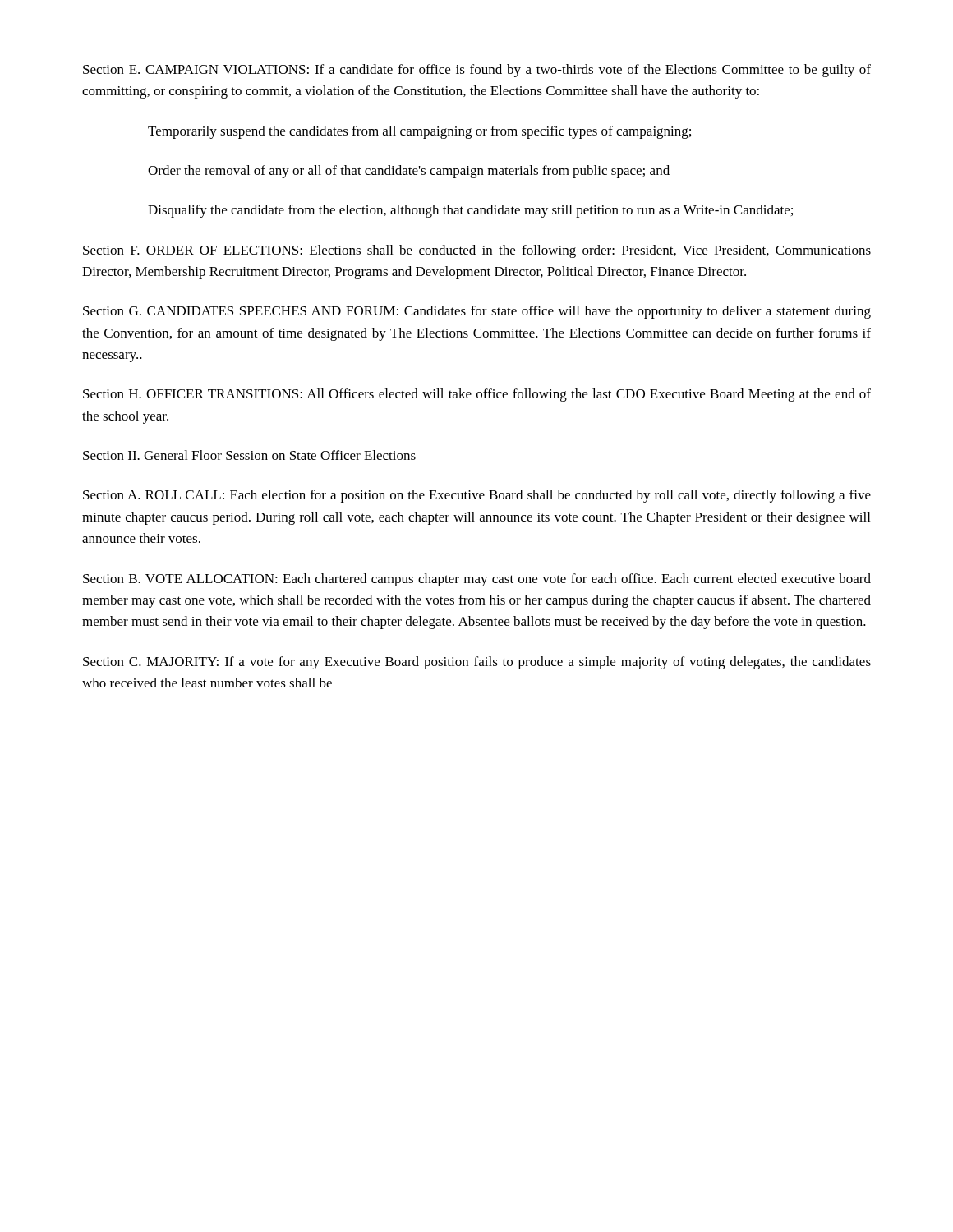Select the list item containing "Disqualify the candidate from the election, although that"

(471, 210)
